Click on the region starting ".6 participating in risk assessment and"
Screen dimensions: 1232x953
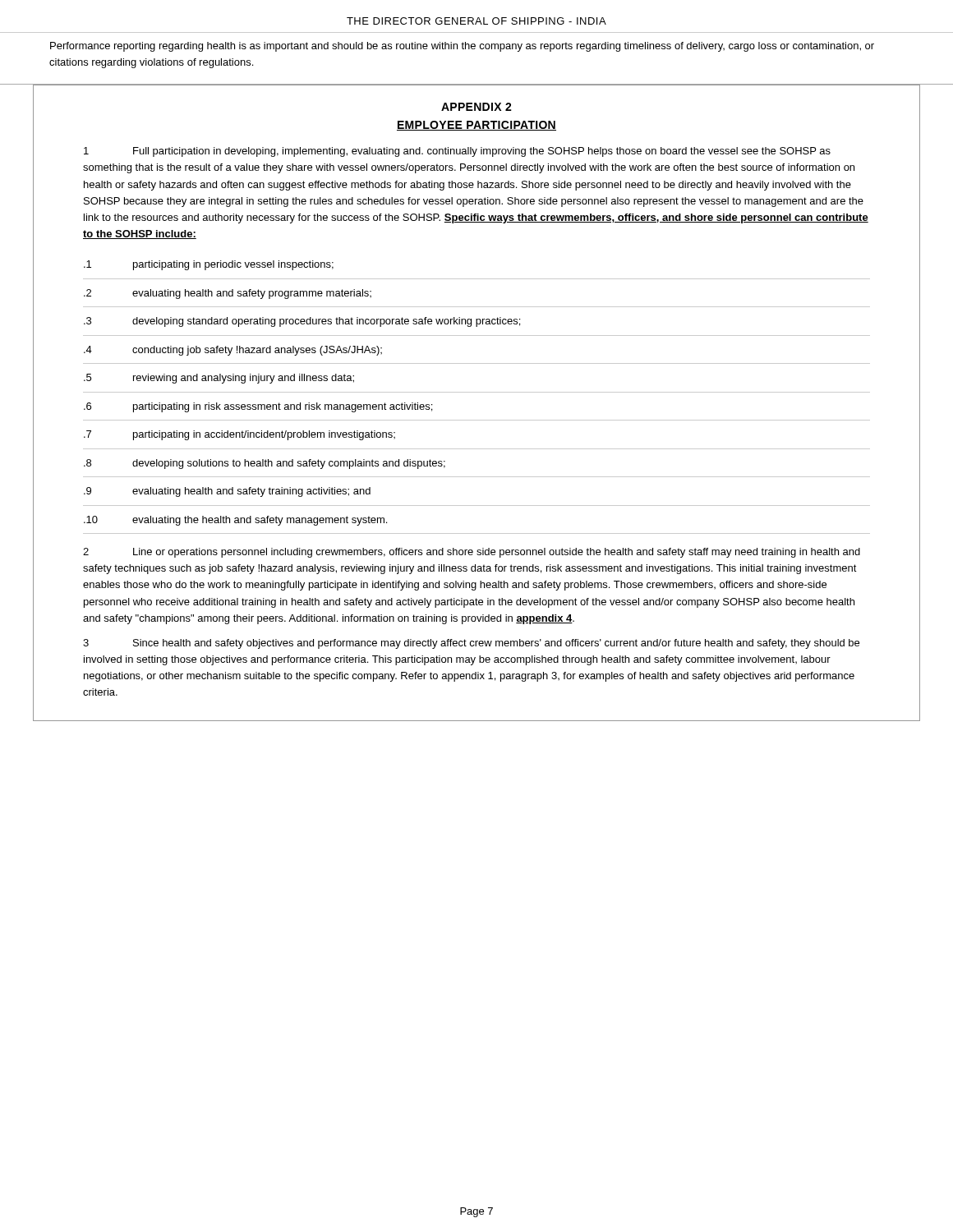pos(258,407)
